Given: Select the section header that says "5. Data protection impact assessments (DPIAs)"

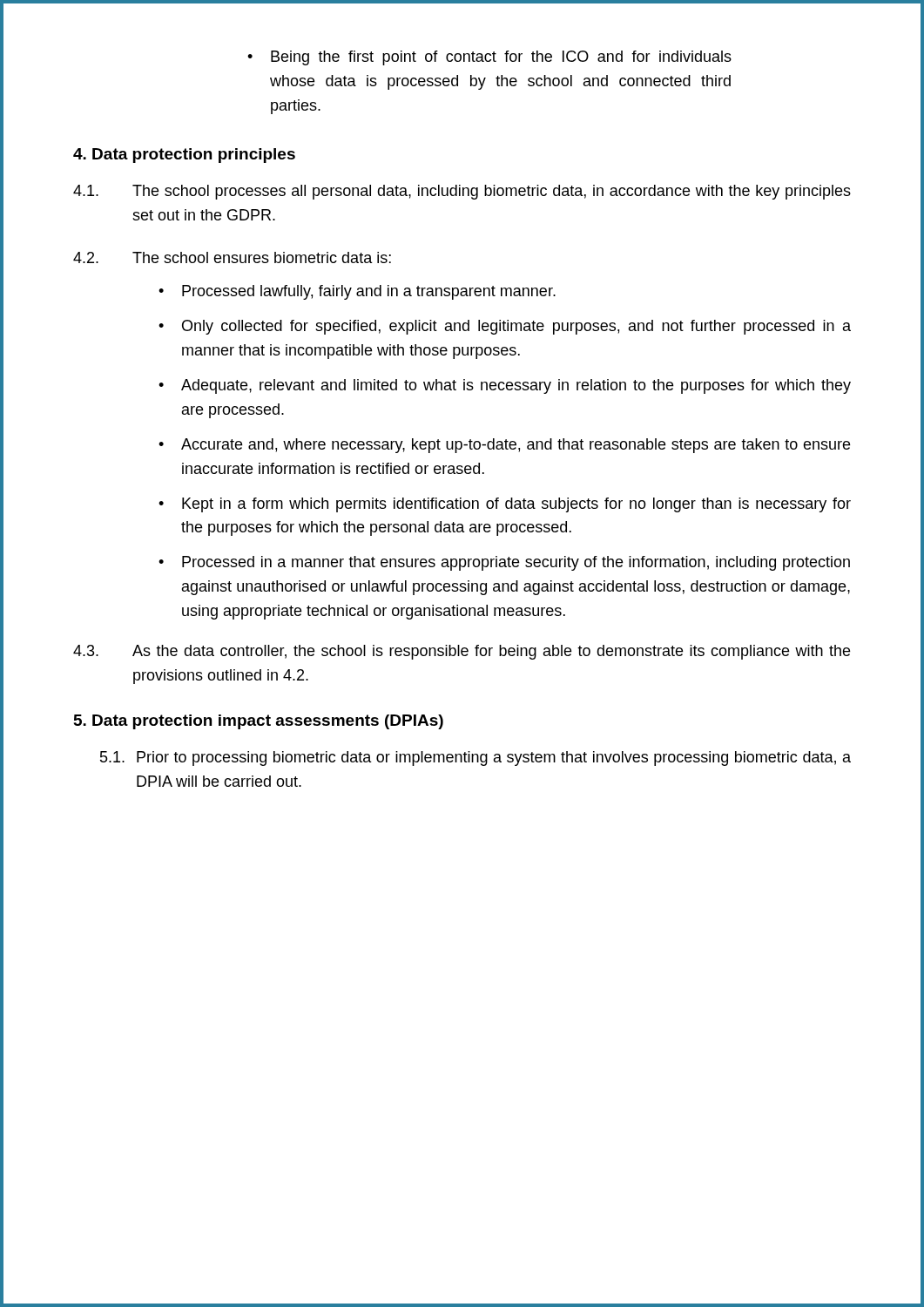Looking at the screenshot, I should [258, 720].
